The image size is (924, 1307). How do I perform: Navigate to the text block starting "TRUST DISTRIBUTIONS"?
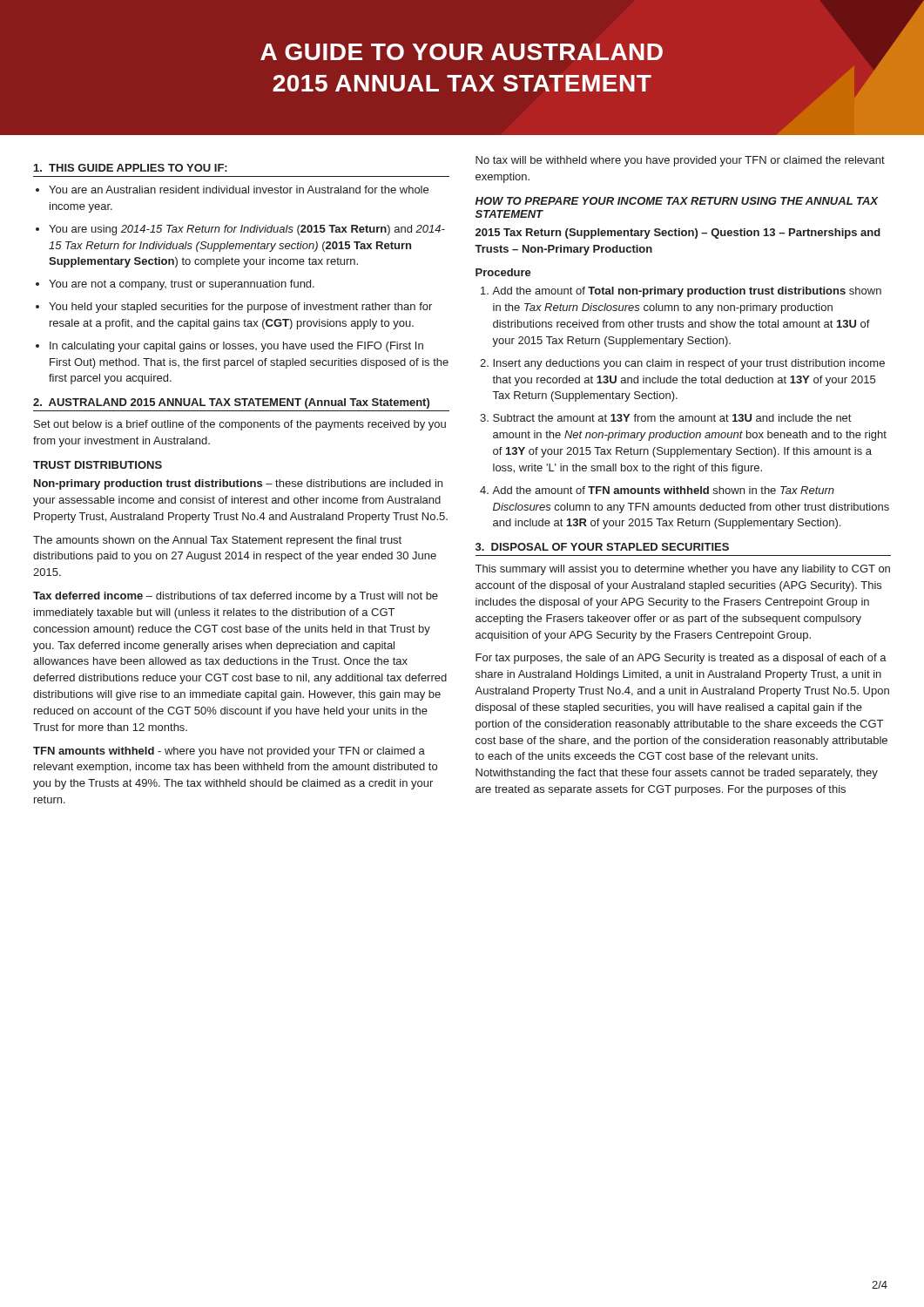98,465
